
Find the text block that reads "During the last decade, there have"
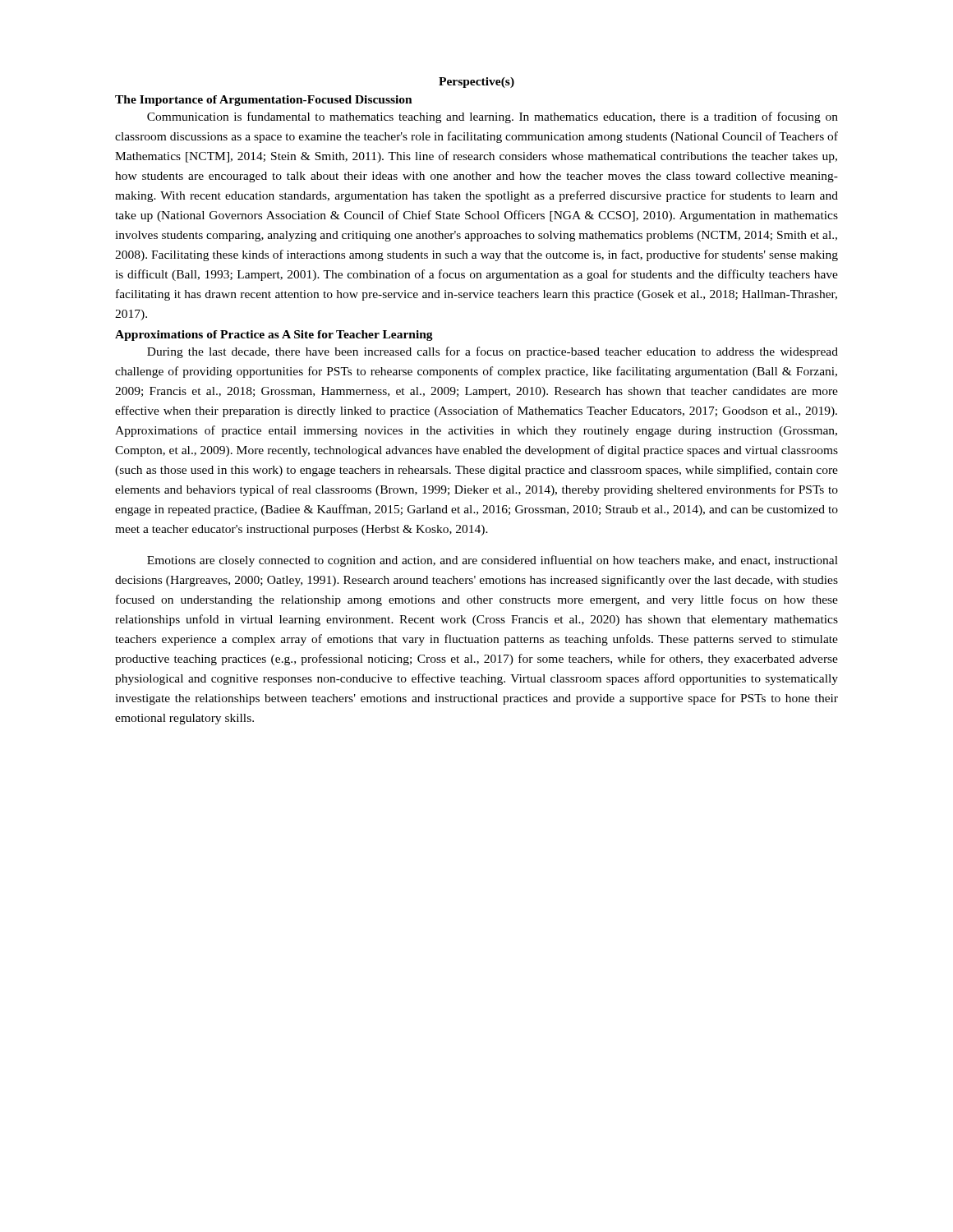tap(476, 440)
